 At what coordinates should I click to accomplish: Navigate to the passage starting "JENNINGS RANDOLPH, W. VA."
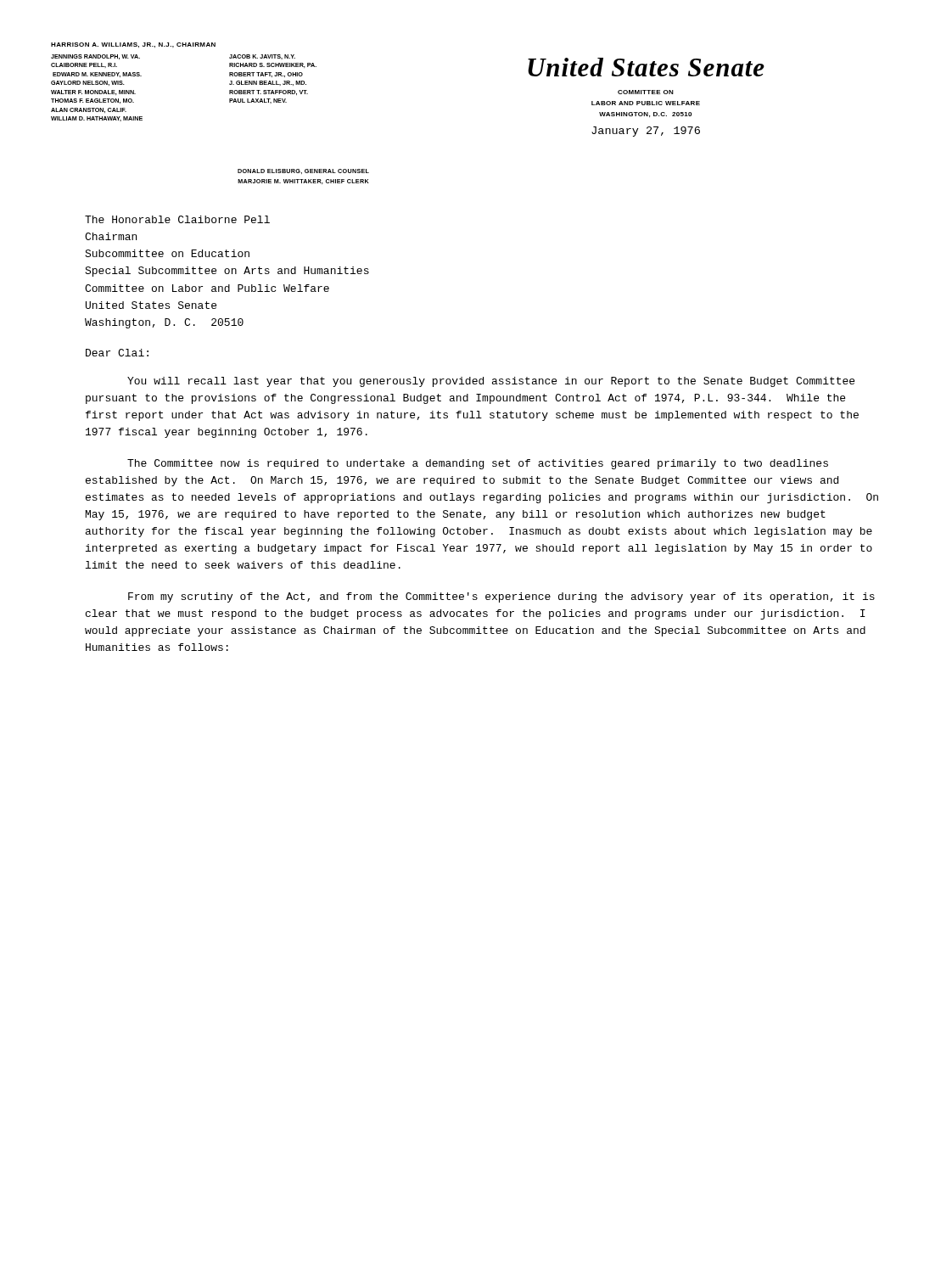(97, 87)
